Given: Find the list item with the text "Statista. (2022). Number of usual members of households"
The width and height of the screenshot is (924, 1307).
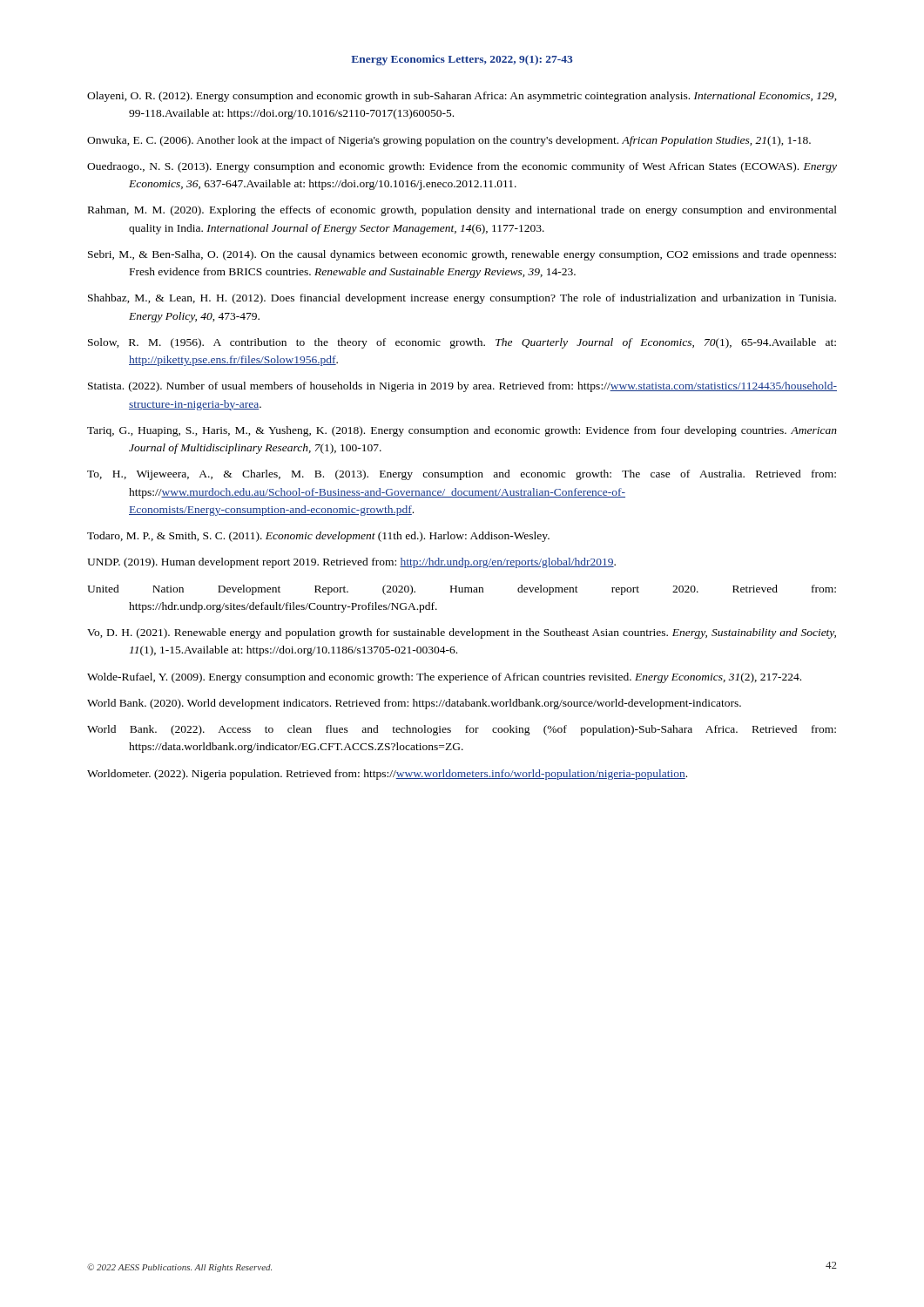Looking at the screenshot, I should (462, 395).
